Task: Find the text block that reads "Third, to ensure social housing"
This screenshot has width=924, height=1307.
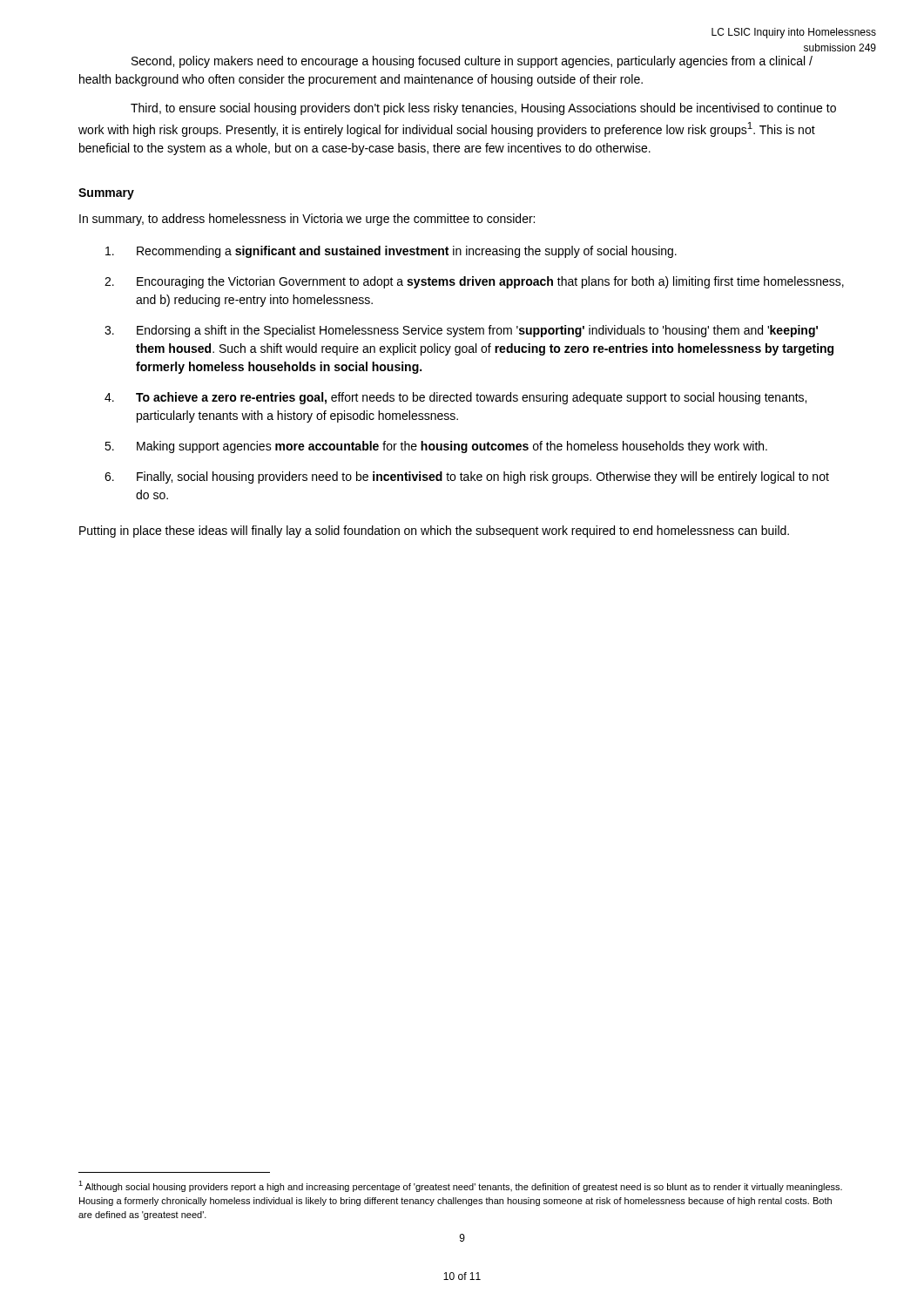Action: pos(457,128)
